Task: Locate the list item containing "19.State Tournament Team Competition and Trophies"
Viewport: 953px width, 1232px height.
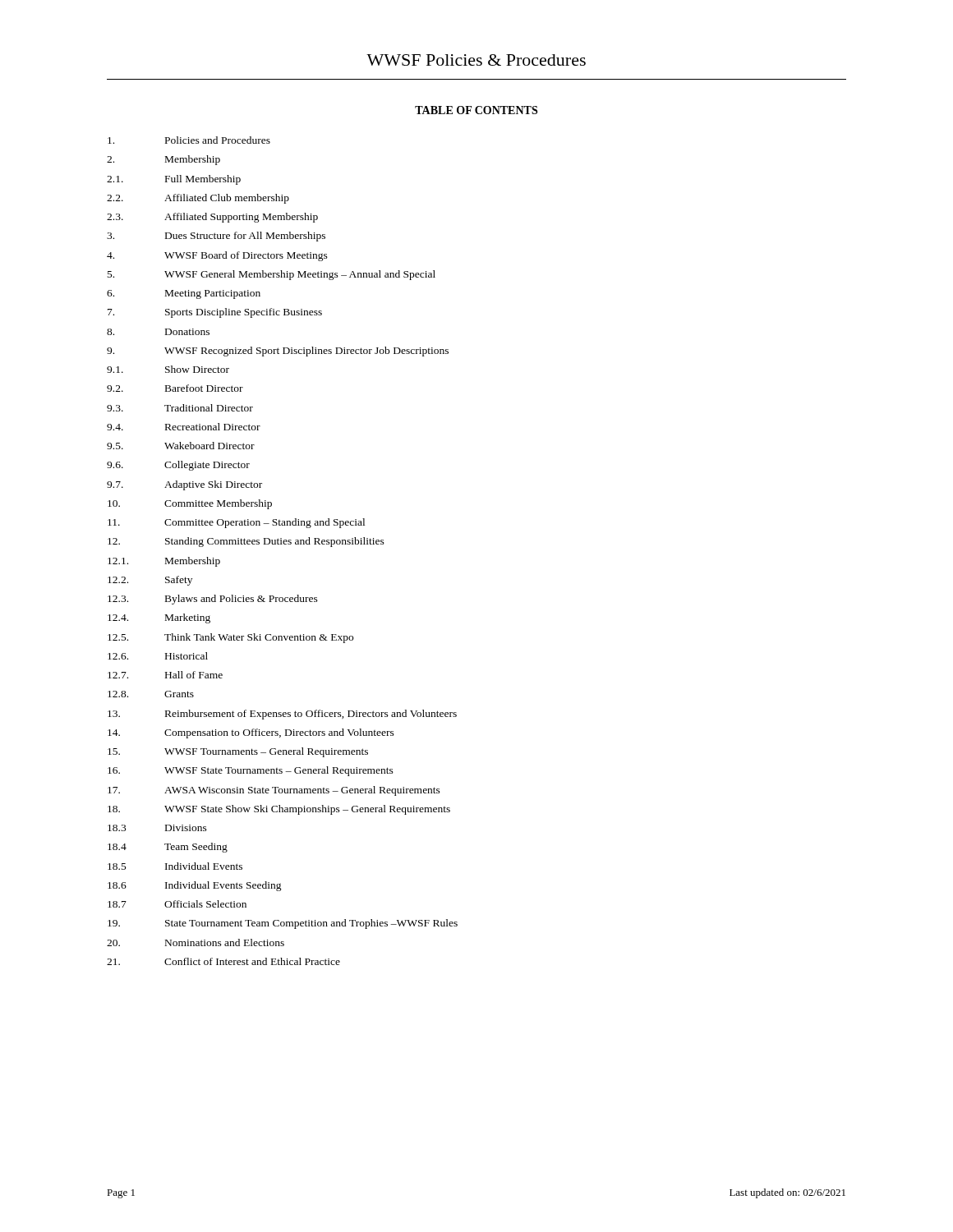Action: (283, 924)
